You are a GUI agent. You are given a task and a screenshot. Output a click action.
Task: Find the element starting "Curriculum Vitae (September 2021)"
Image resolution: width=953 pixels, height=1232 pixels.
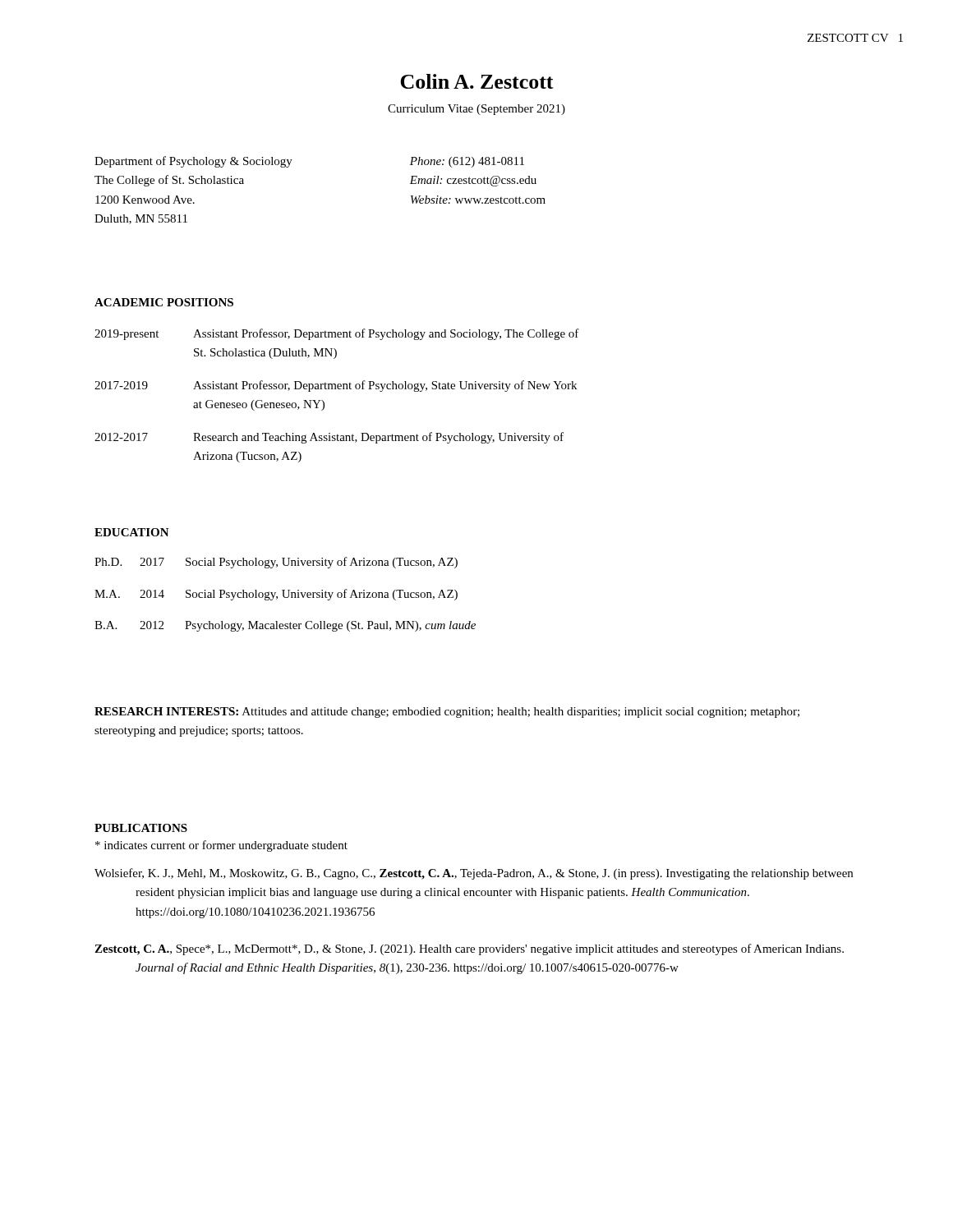[476, 108]
